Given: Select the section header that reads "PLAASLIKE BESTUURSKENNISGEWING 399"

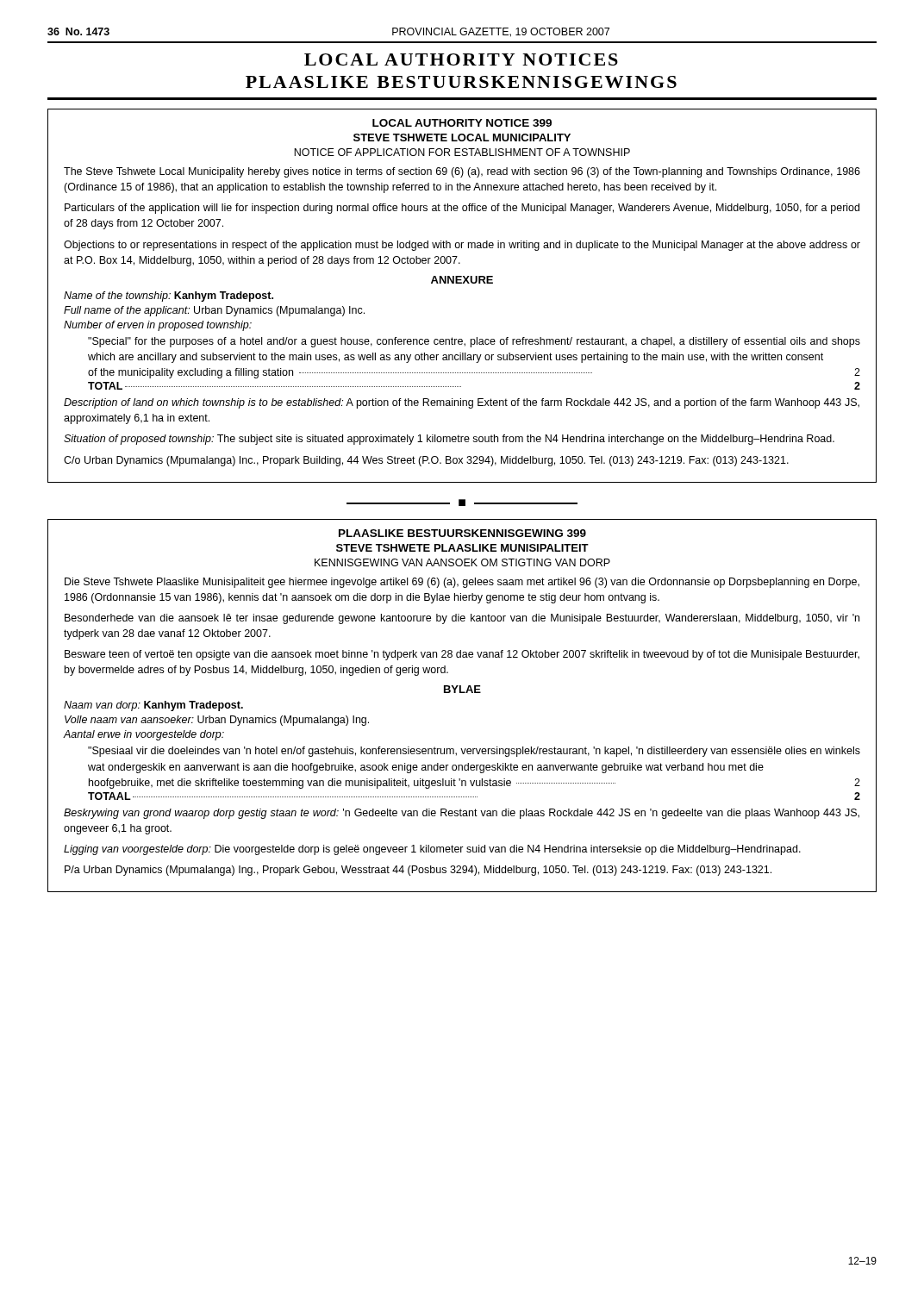Looking at the screenshot, I should [x=462, y=533].
